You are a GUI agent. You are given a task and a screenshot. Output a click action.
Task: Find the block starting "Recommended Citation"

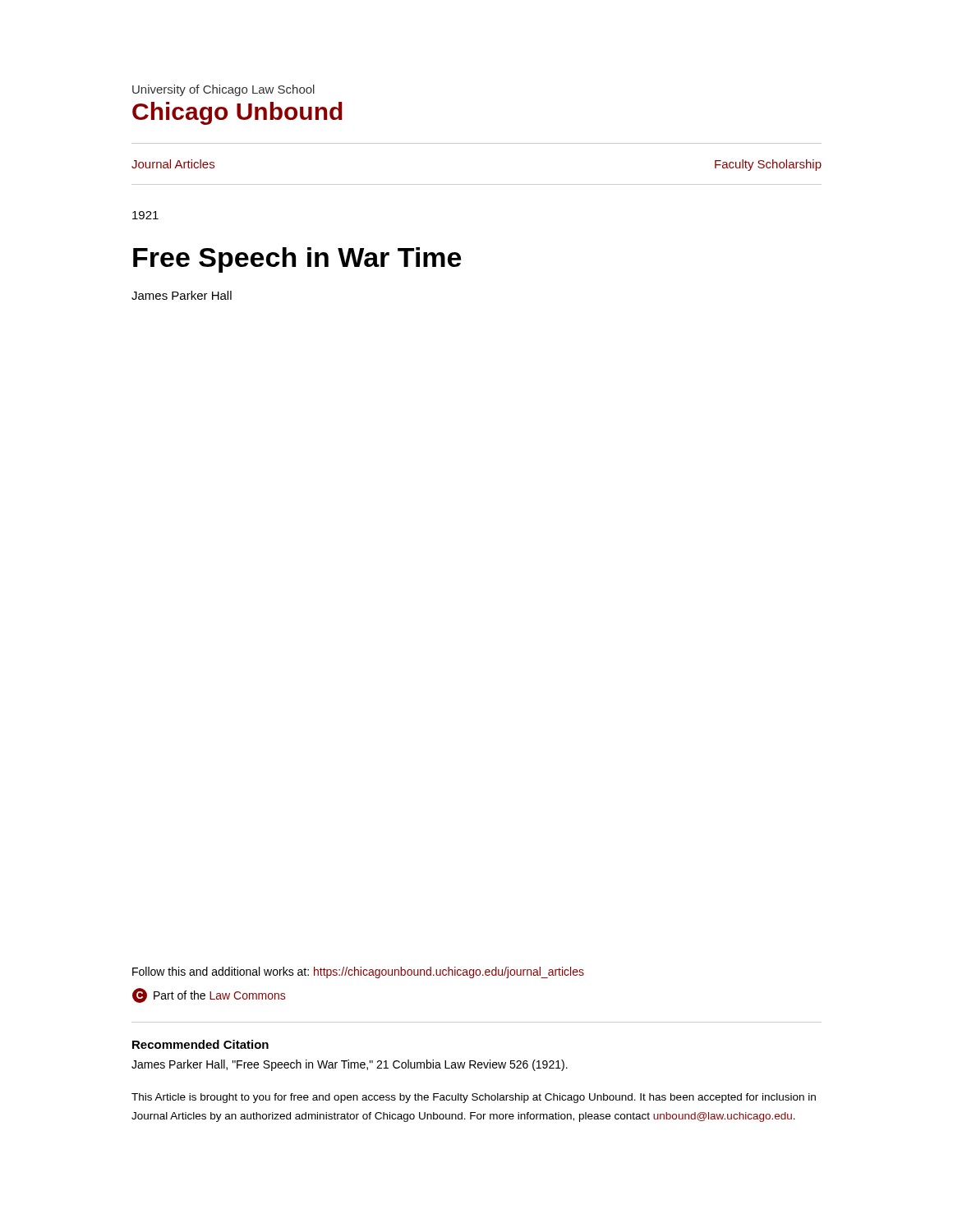coord(200,1045)
